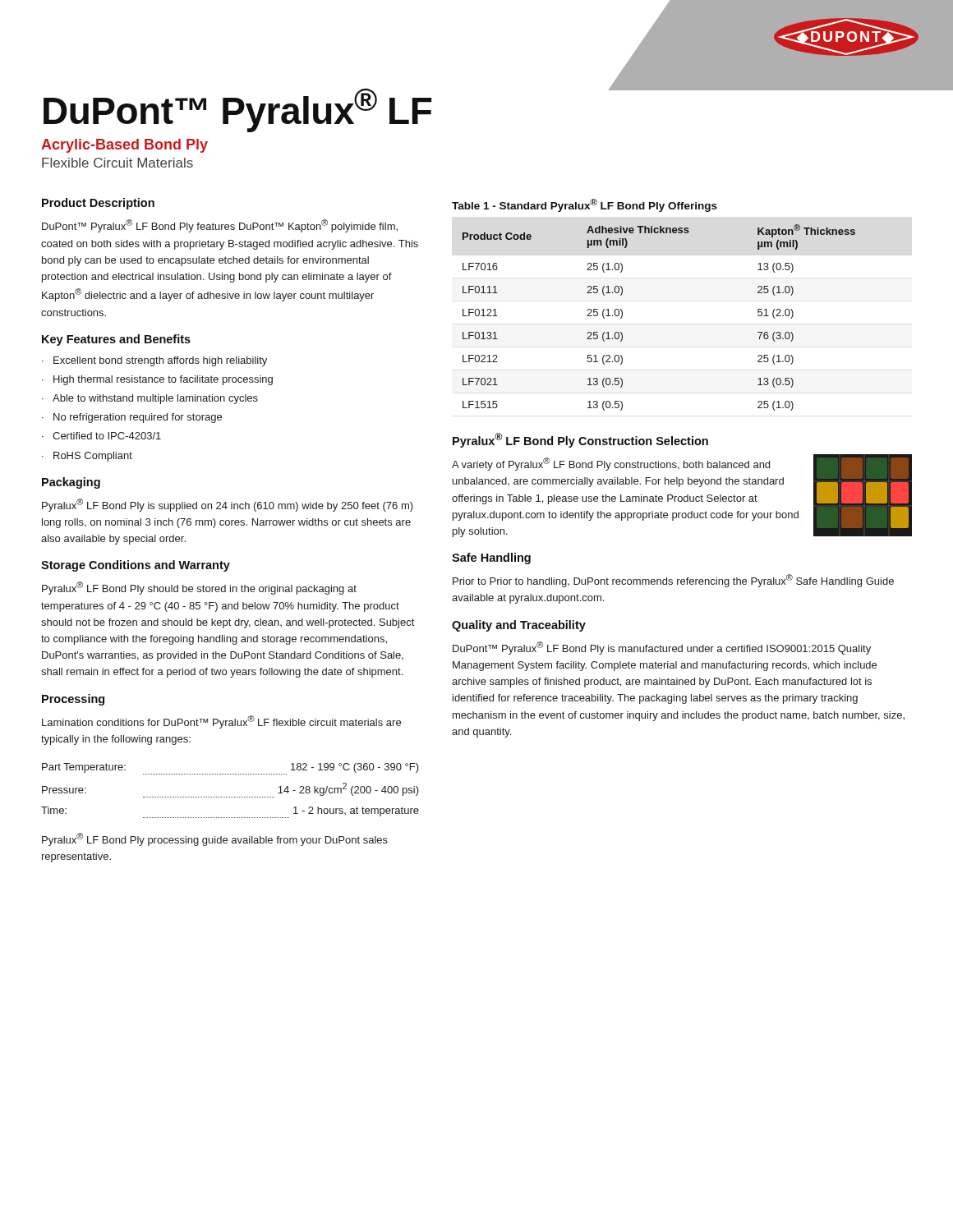Locate the text "Quality and Traceability"
This screenshot has height=1232, width=953.
[519, 625]
